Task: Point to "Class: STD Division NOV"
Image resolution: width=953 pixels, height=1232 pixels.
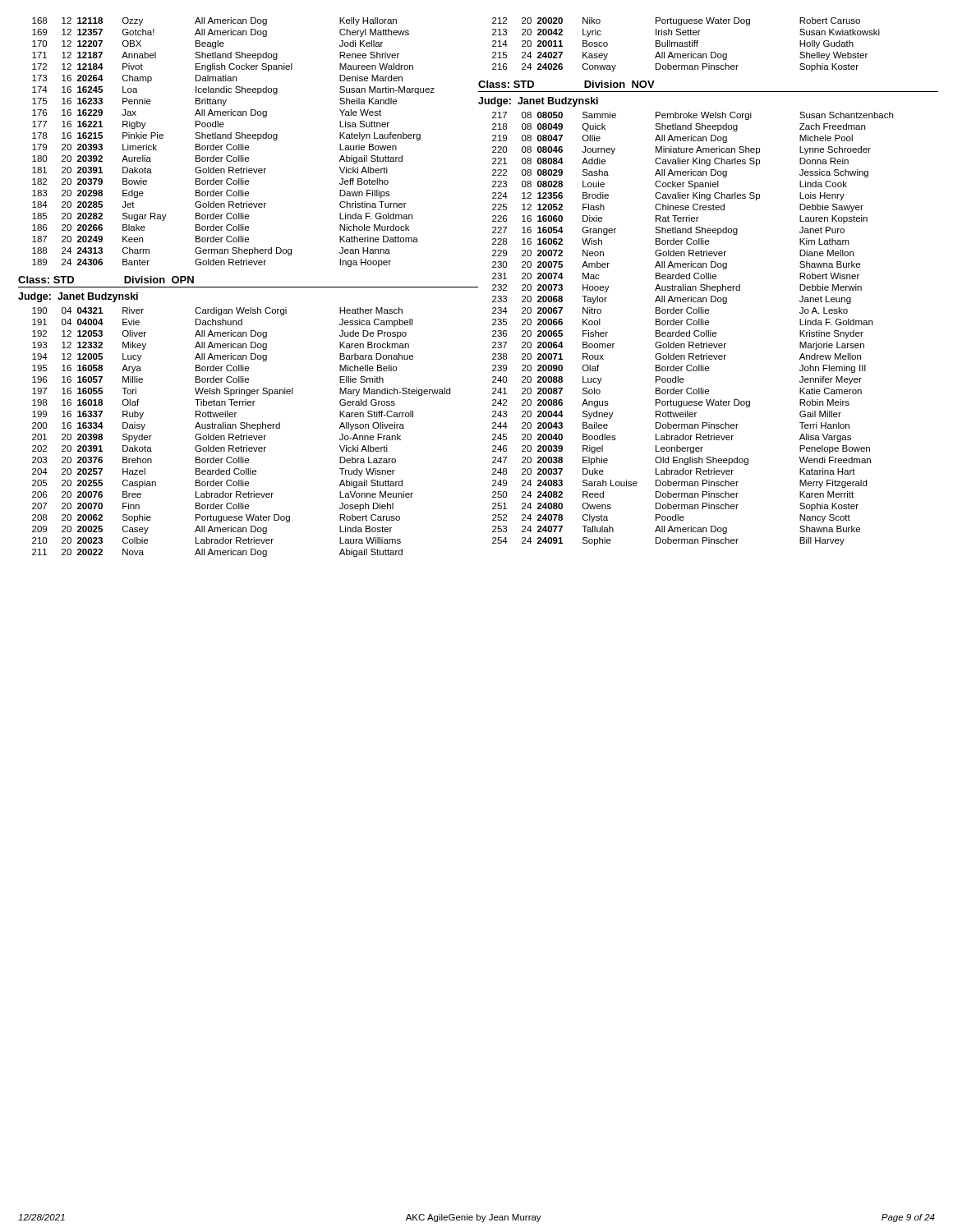Action: pyautogui.click(x=566, y=84)
